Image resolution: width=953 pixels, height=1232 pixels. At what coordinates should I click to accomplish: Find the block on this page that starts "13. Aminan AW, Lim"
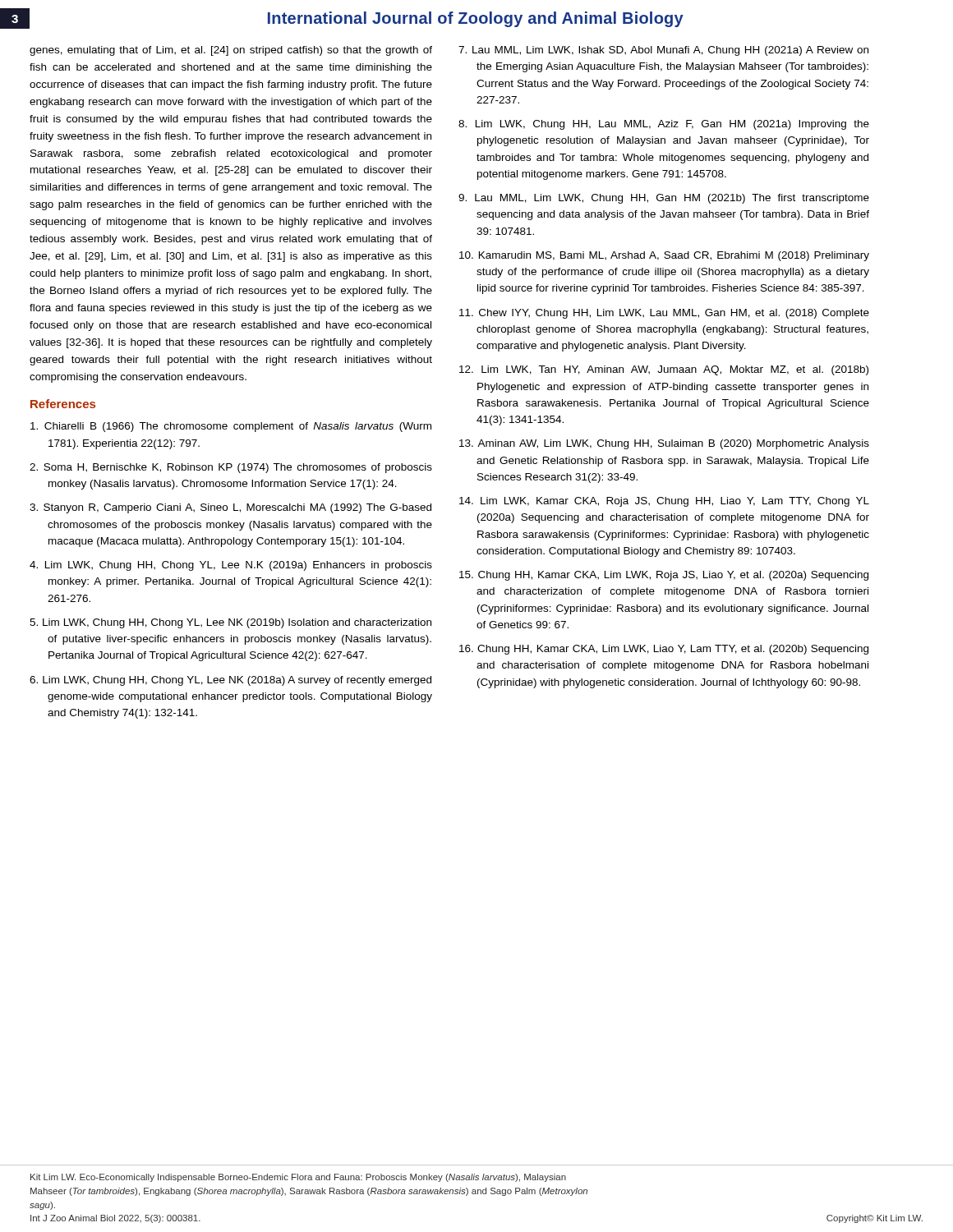pos(664,460)
